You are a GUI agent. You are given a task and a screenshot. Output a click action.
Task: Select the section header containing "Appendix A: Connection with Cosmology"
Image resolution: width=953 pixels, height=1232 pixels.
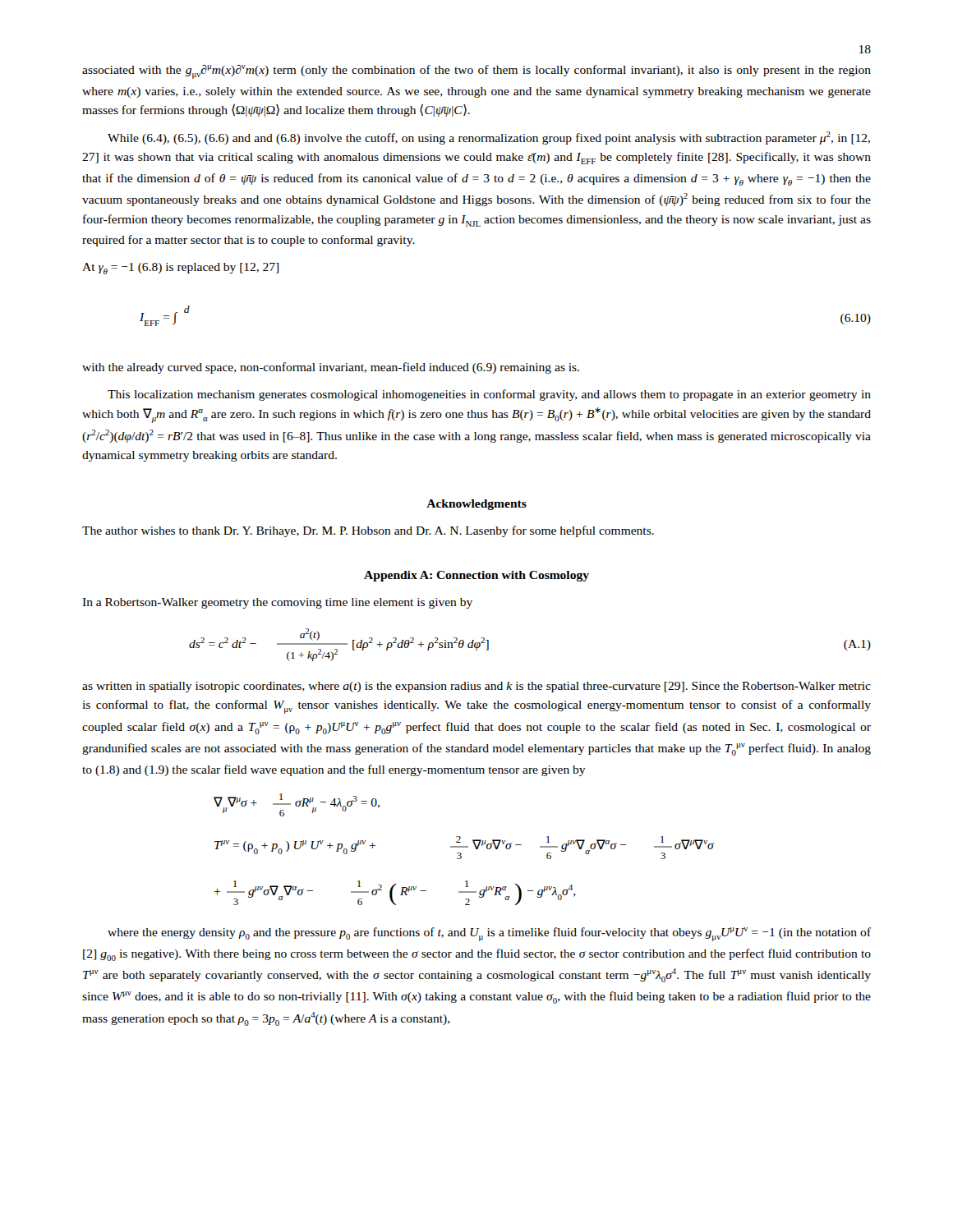pos(476,574)
